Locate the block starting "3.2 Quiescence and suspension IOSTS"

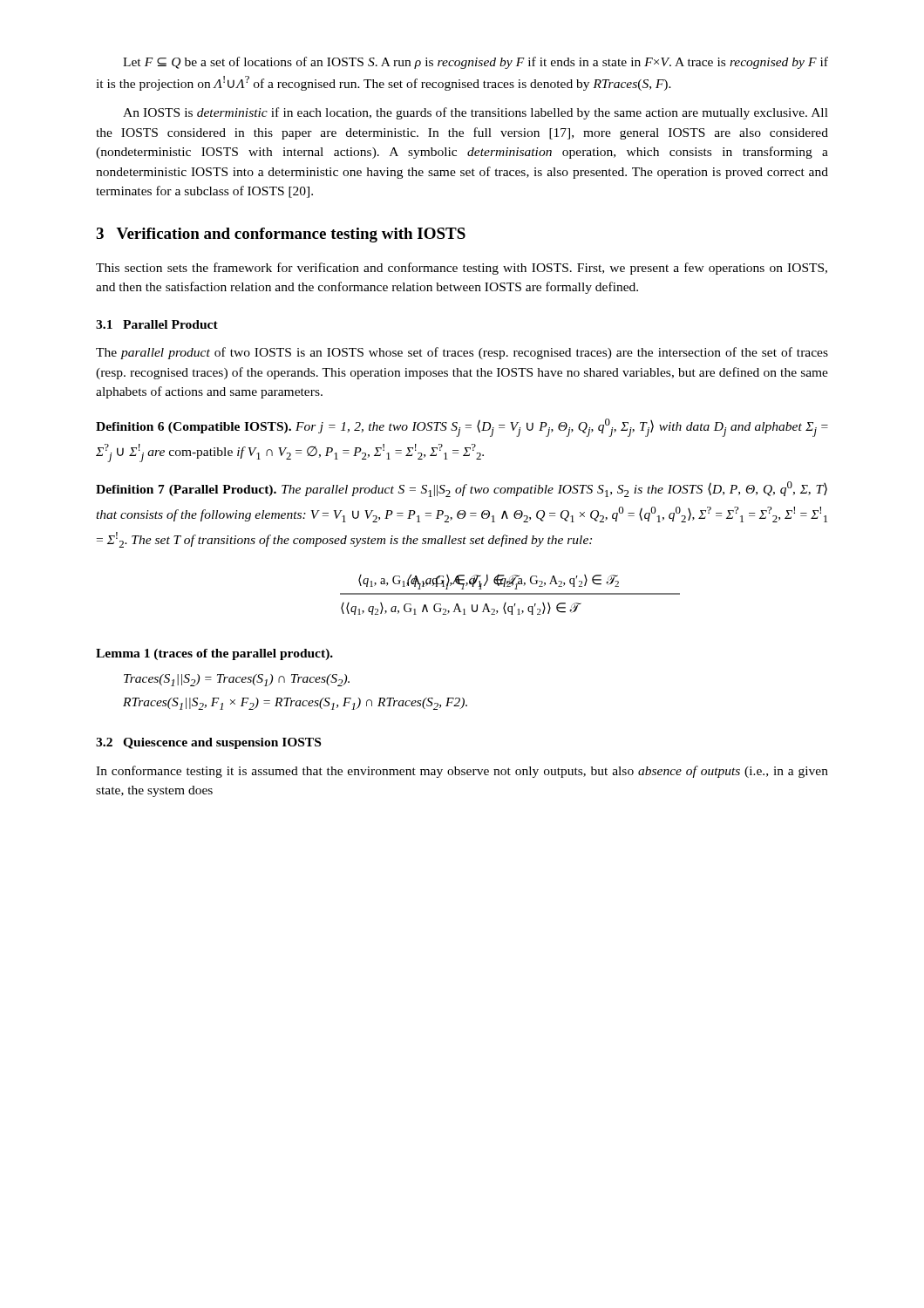click(208, 743)
